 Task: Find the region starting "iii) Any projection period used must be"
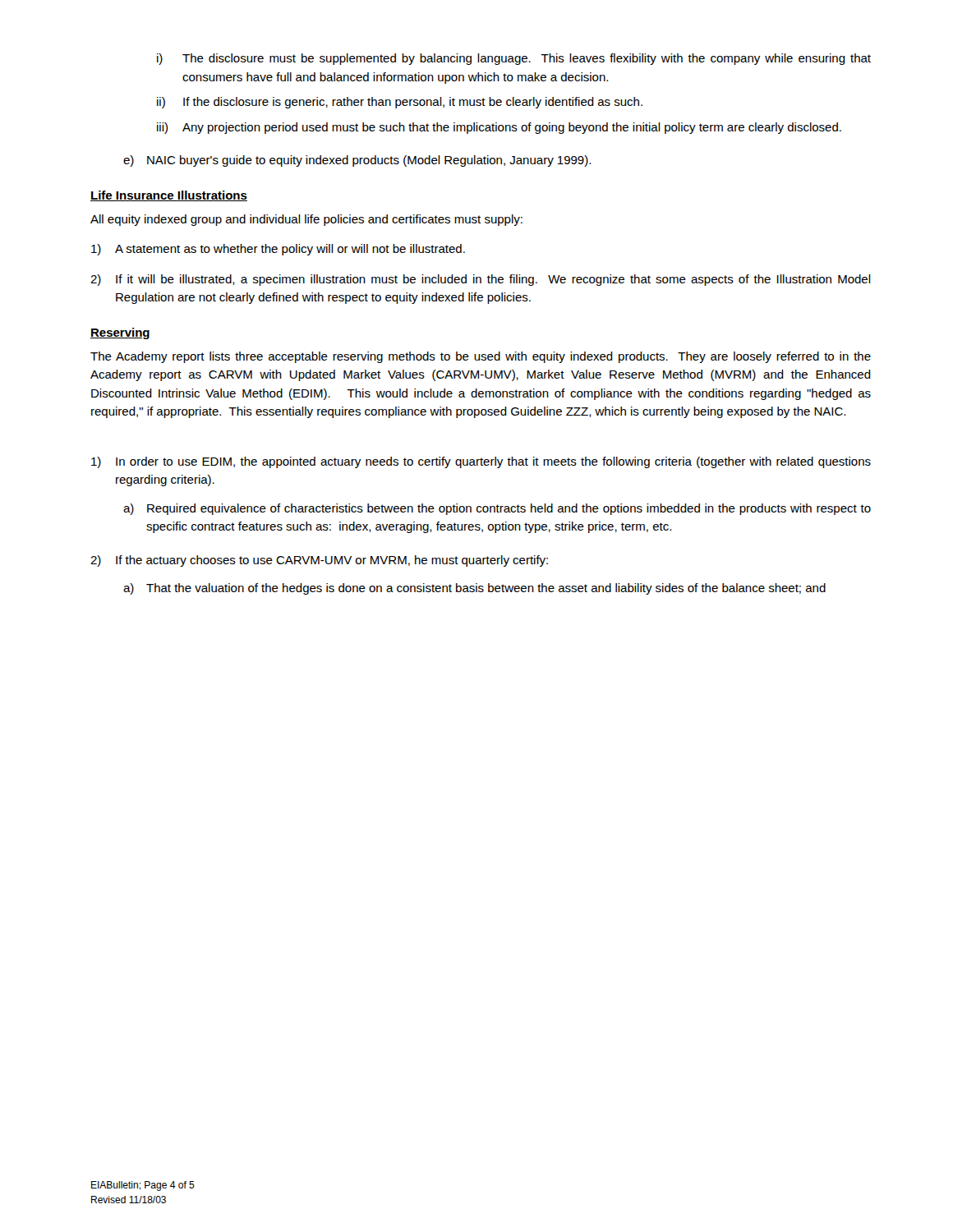point(513,127)
